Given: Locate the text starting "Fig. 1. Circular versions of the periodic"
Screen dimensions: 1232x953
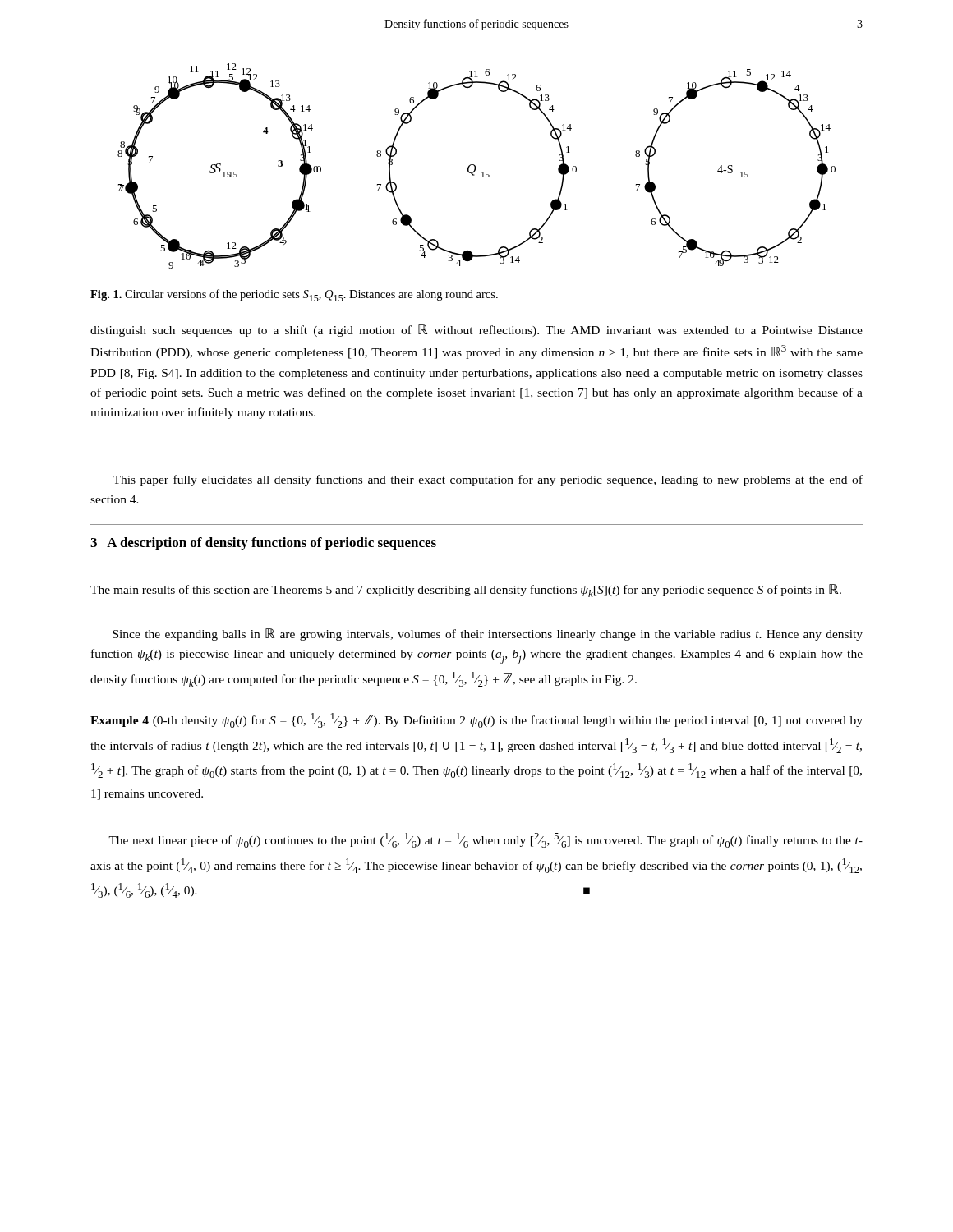Looking at the screenshot, I should (294, 296).
